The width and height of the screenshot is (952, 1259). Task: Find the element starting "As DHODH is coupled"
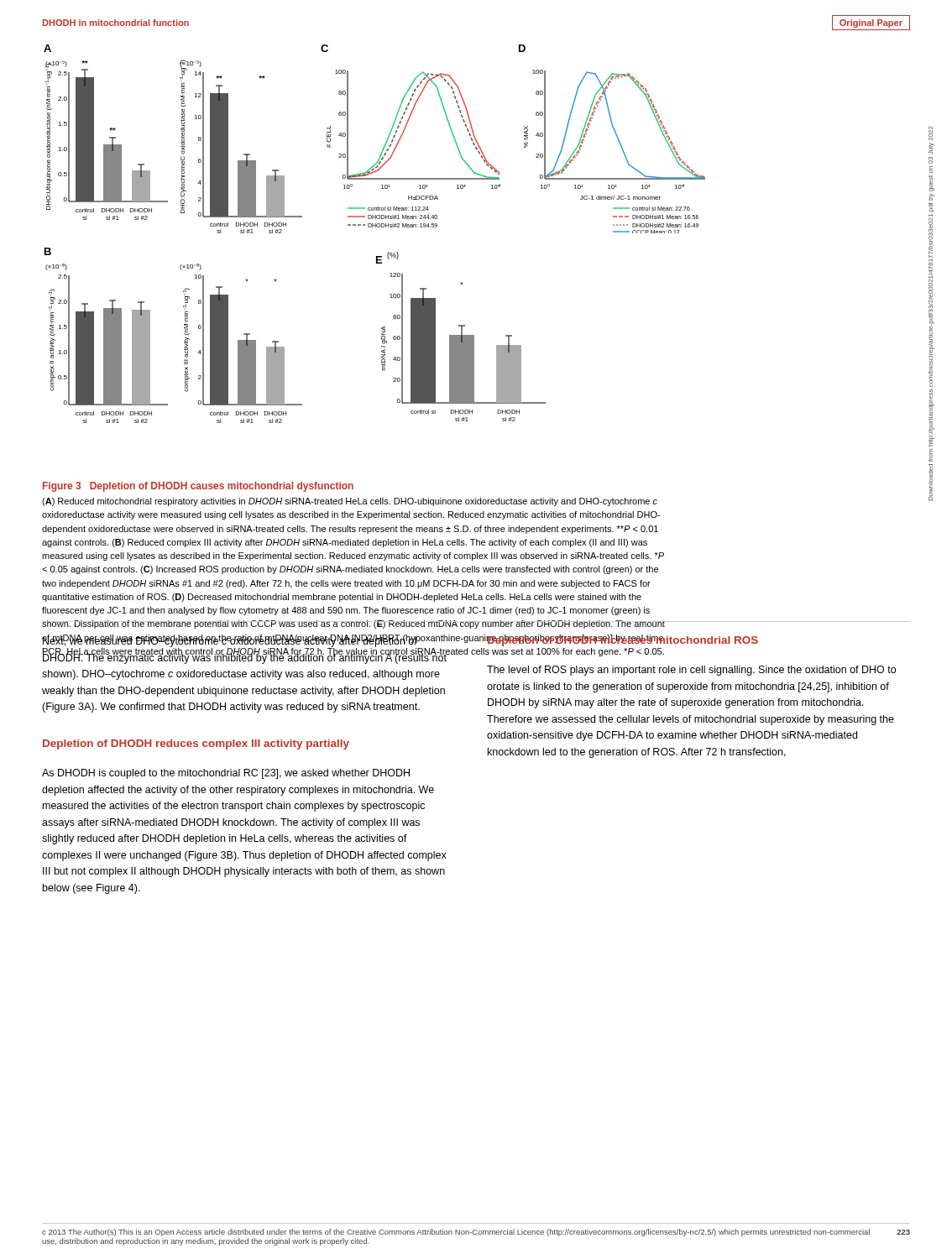point(244,830)
